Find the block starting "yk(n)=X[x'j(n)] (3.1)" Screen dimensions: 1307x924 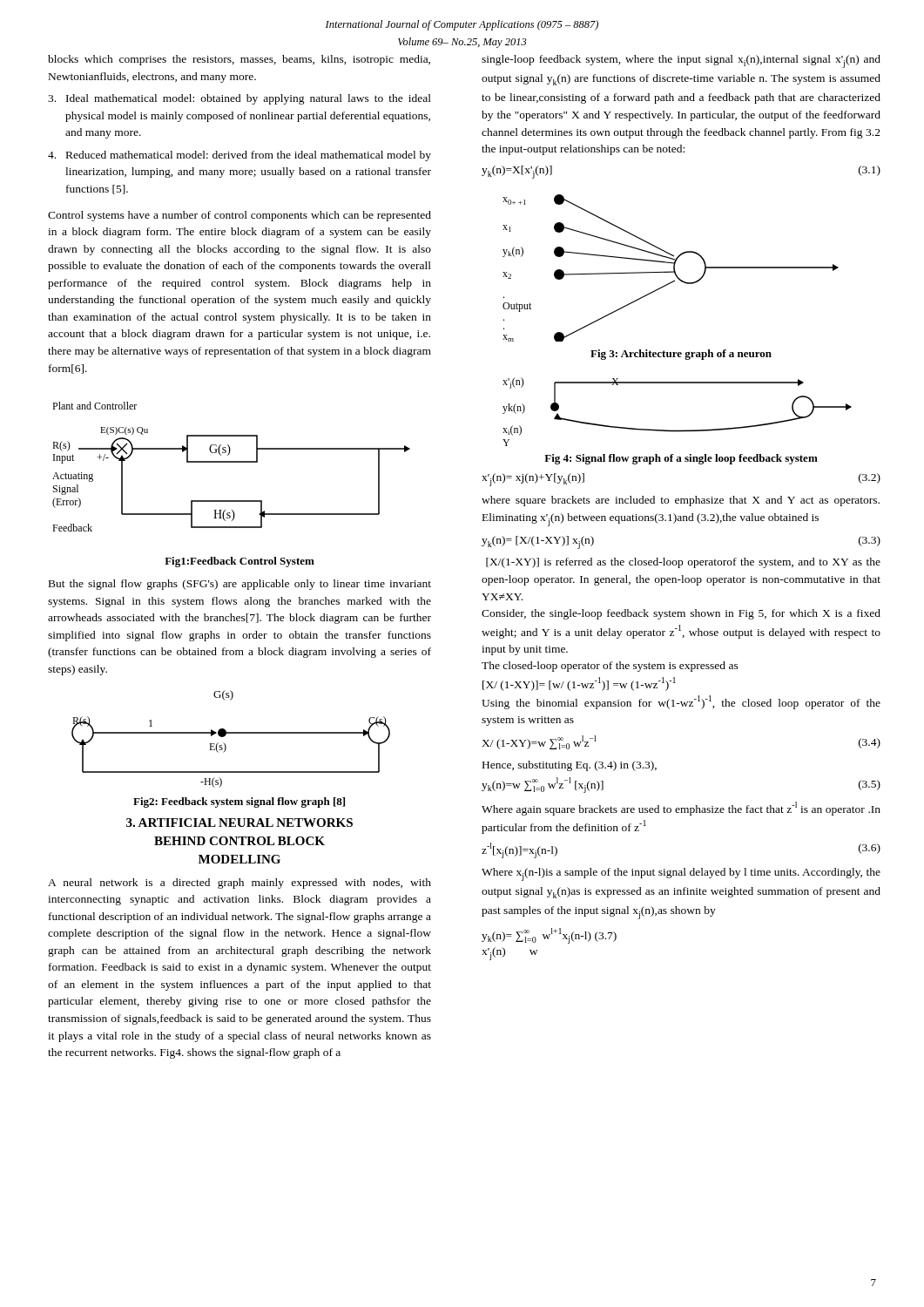point(513,173)
